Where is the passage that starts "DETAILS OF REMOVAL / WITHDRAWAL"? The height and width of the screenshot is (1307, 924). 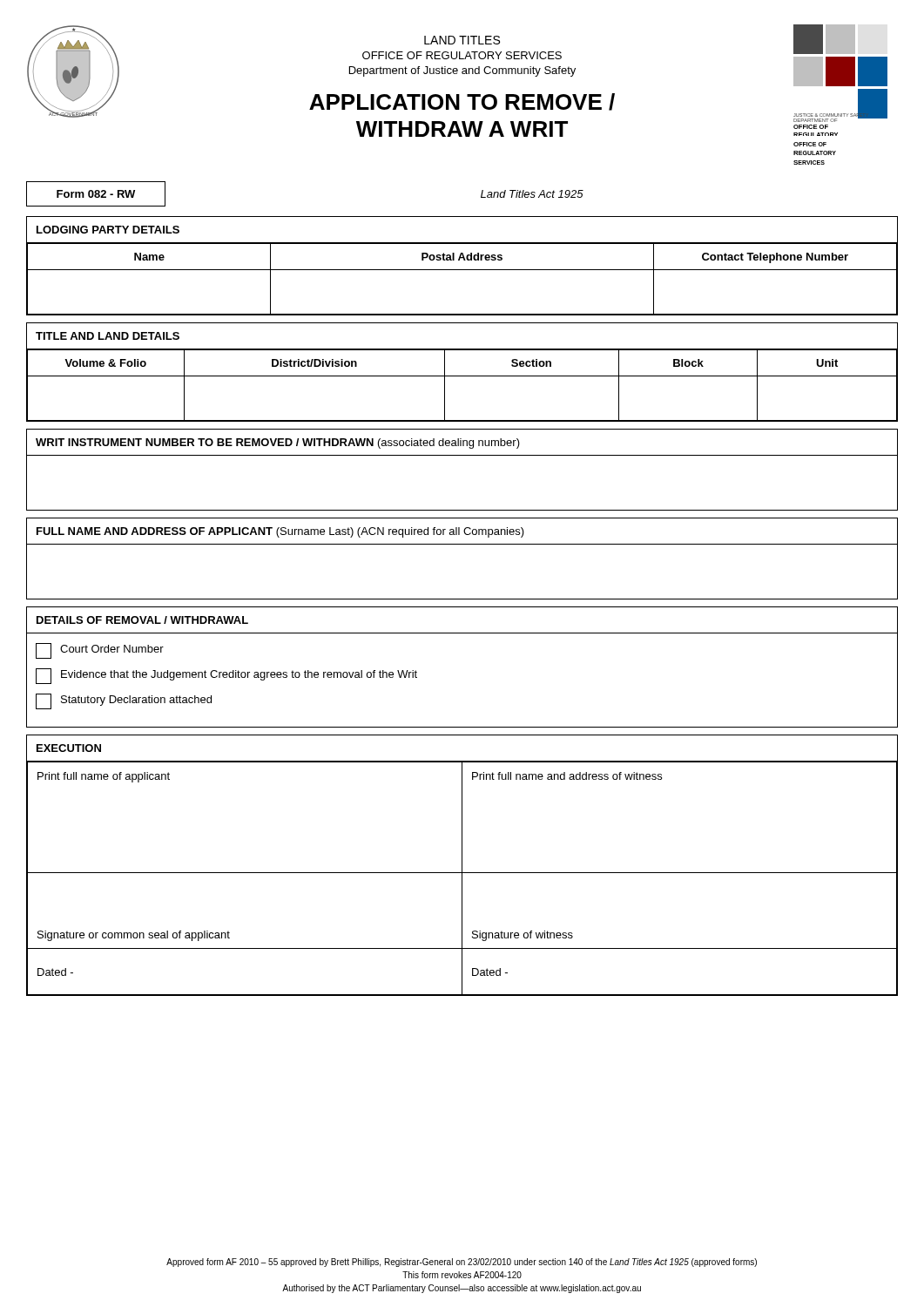(x=462, y=667)
